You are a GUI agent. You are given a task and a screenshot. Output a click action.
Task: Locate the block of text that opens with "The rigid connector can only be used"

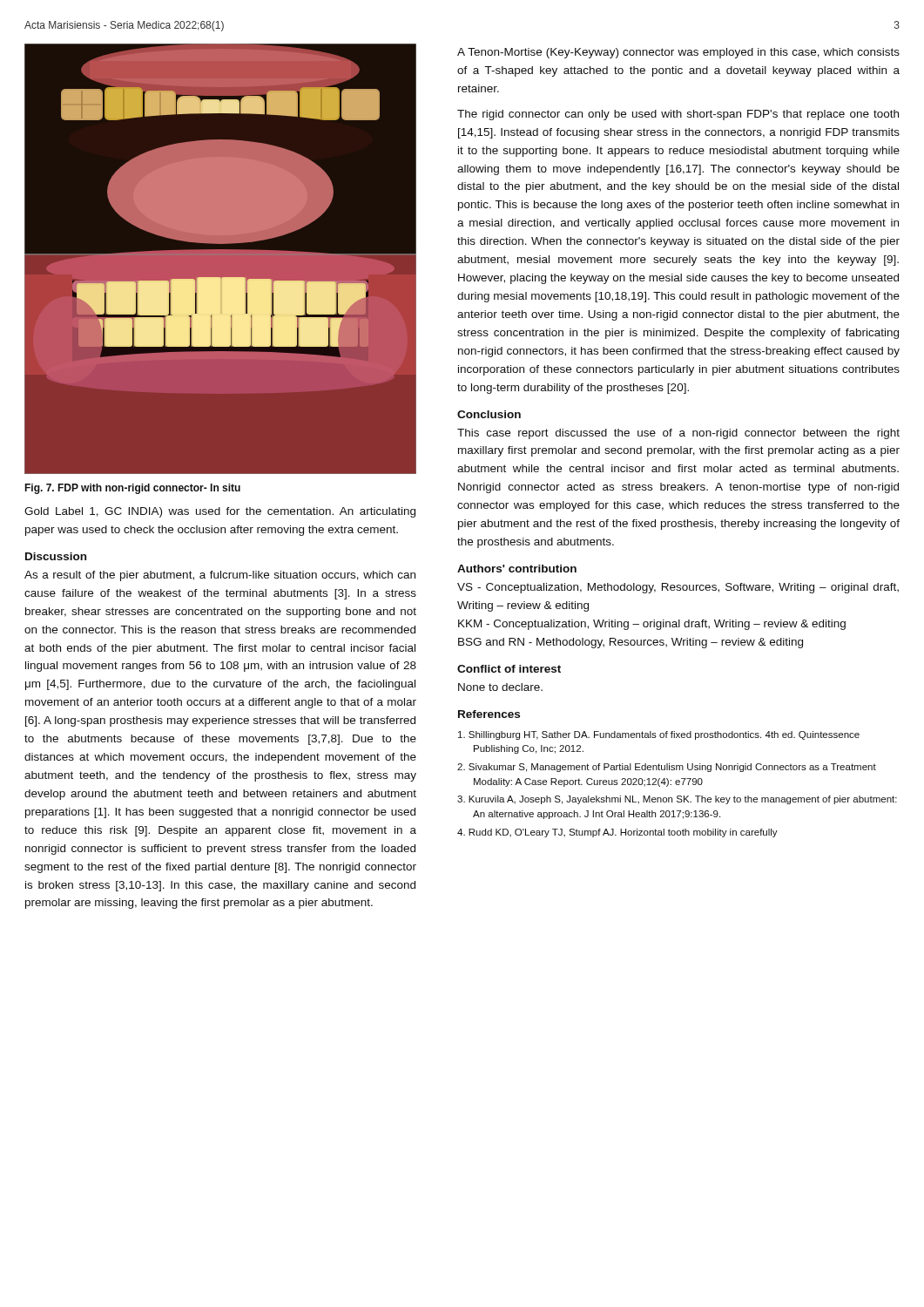(x=678, y=250)
